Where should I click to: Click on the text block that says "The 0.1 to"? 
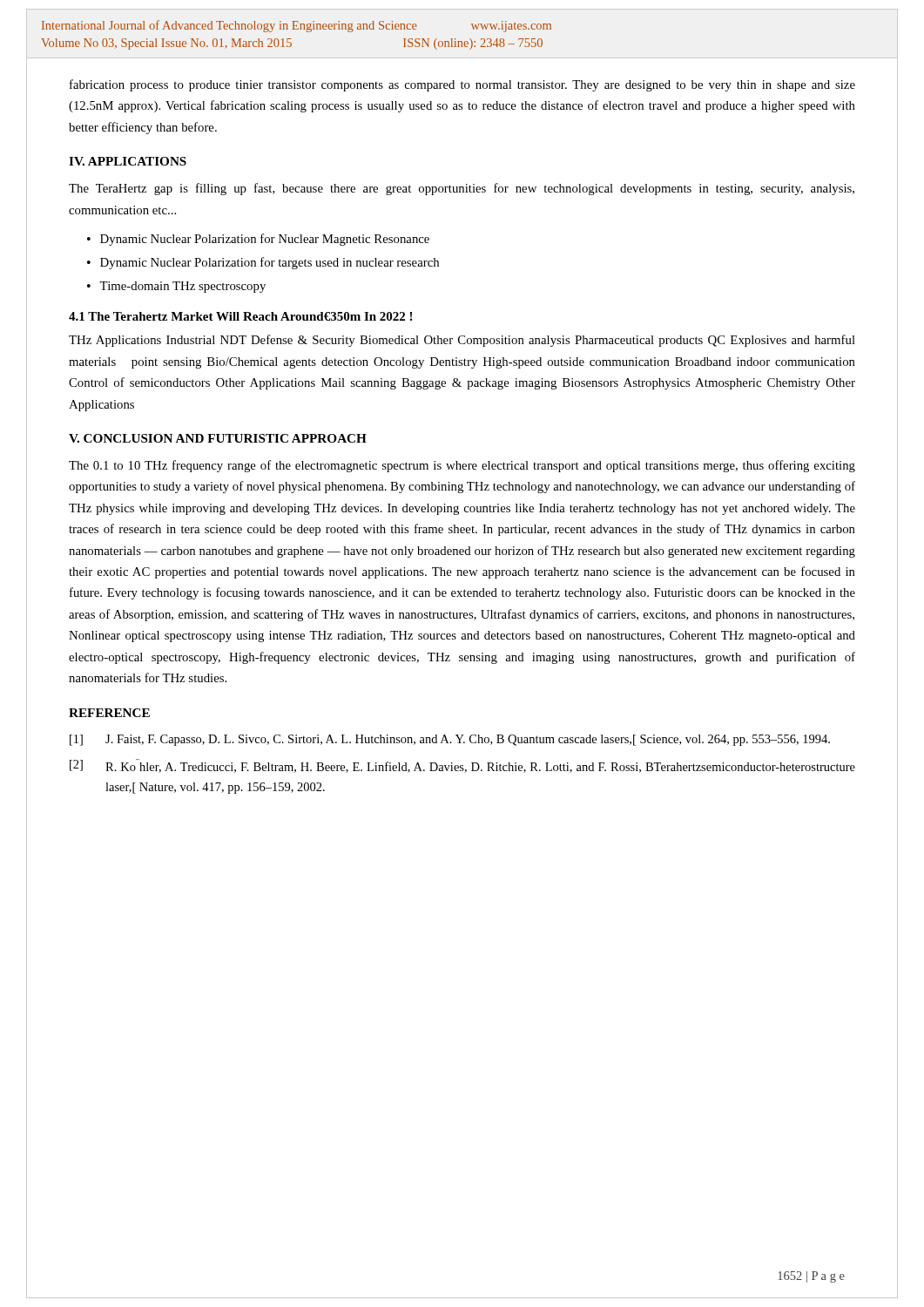pyautogui.click(x=462, y=572)
